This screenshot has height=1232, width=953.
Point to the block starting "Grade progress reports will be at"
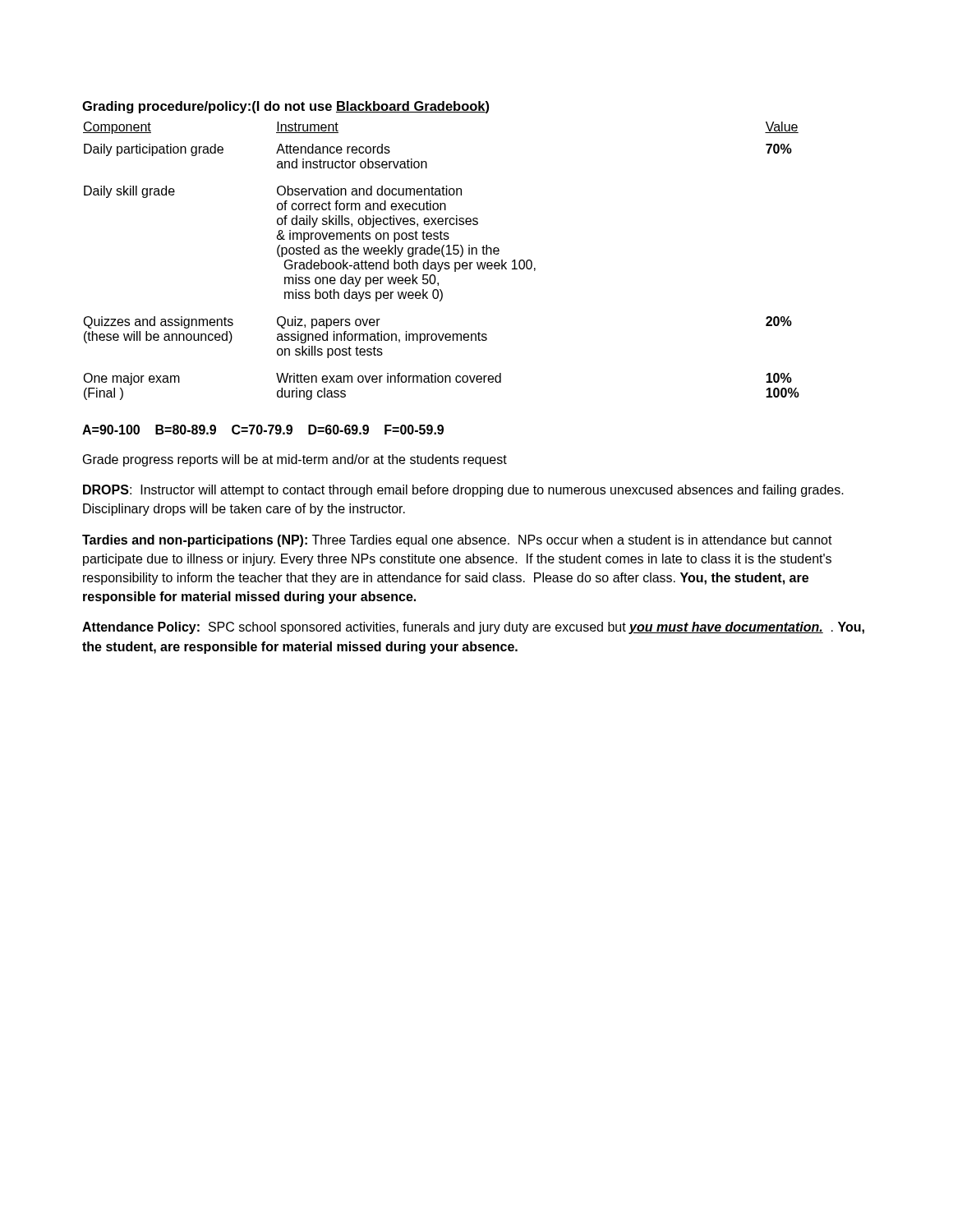click(x=294, y=460)
